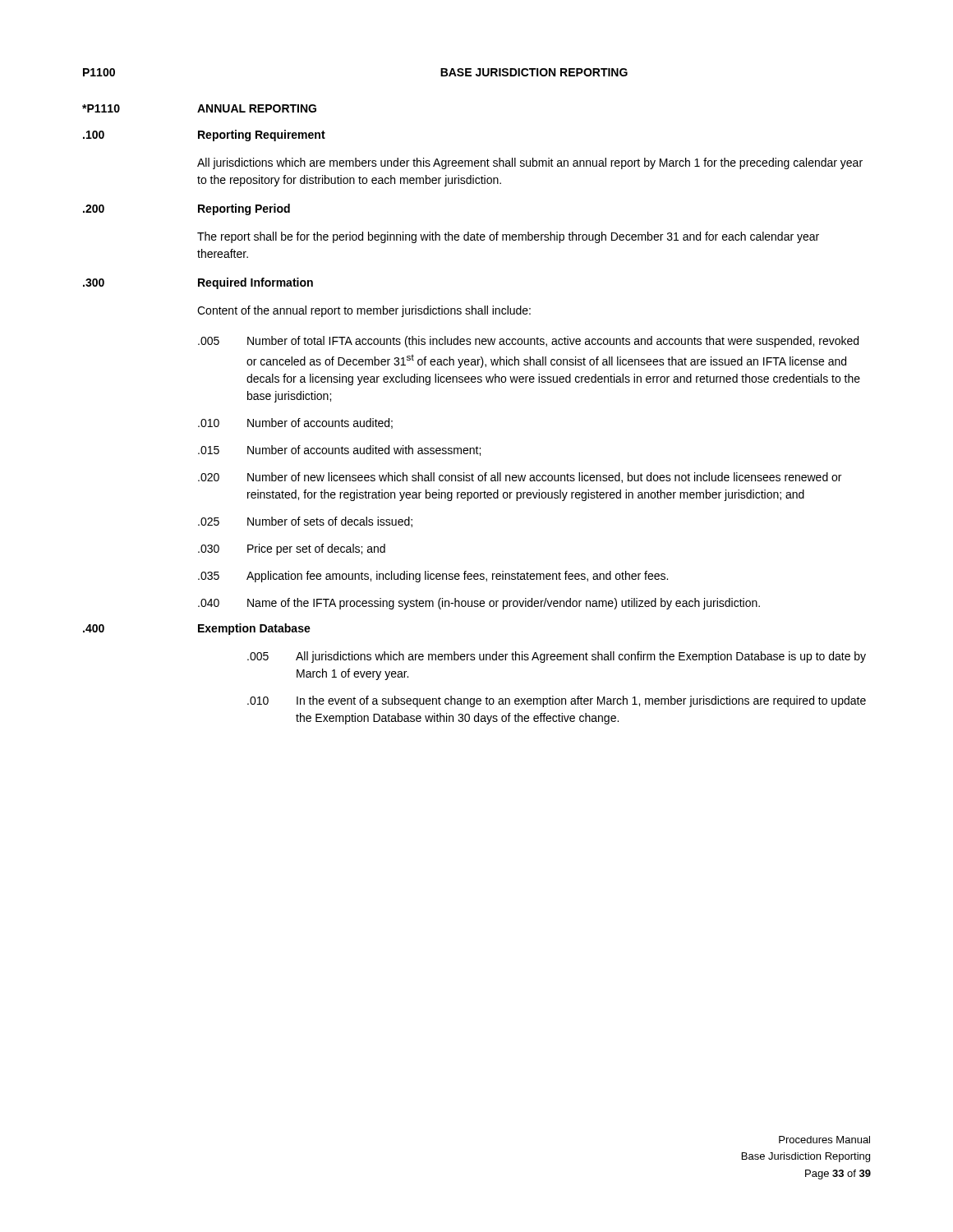Navigate to the region starting ".100 Reporting Requirement"
The height and width of the screenshot is (1232, 953).
pyautogui.click(x=204, y=135)
